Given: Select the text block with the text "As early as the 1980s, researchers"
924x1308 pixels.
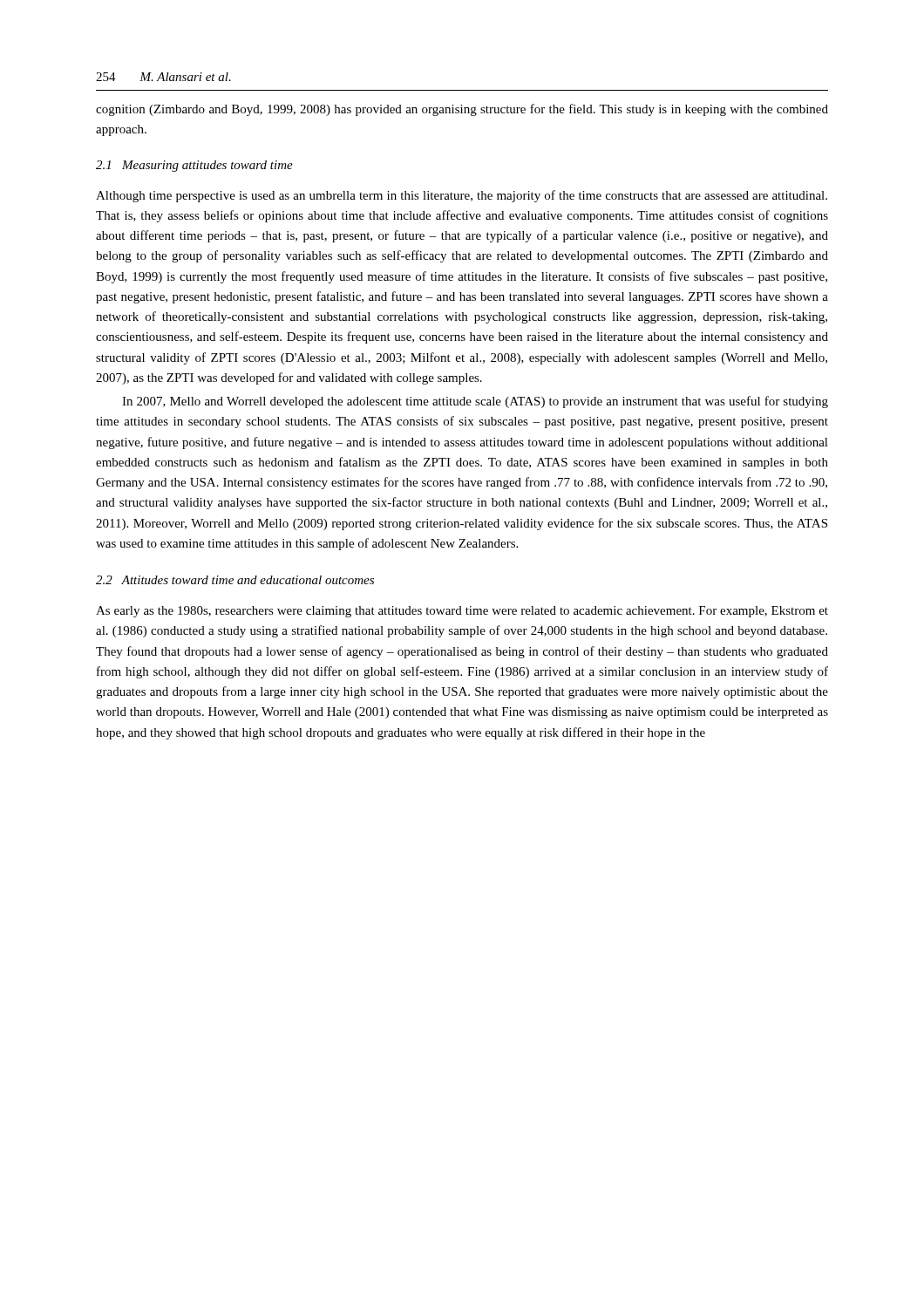Looking at the screenshot, I should [x=462, y=672].
